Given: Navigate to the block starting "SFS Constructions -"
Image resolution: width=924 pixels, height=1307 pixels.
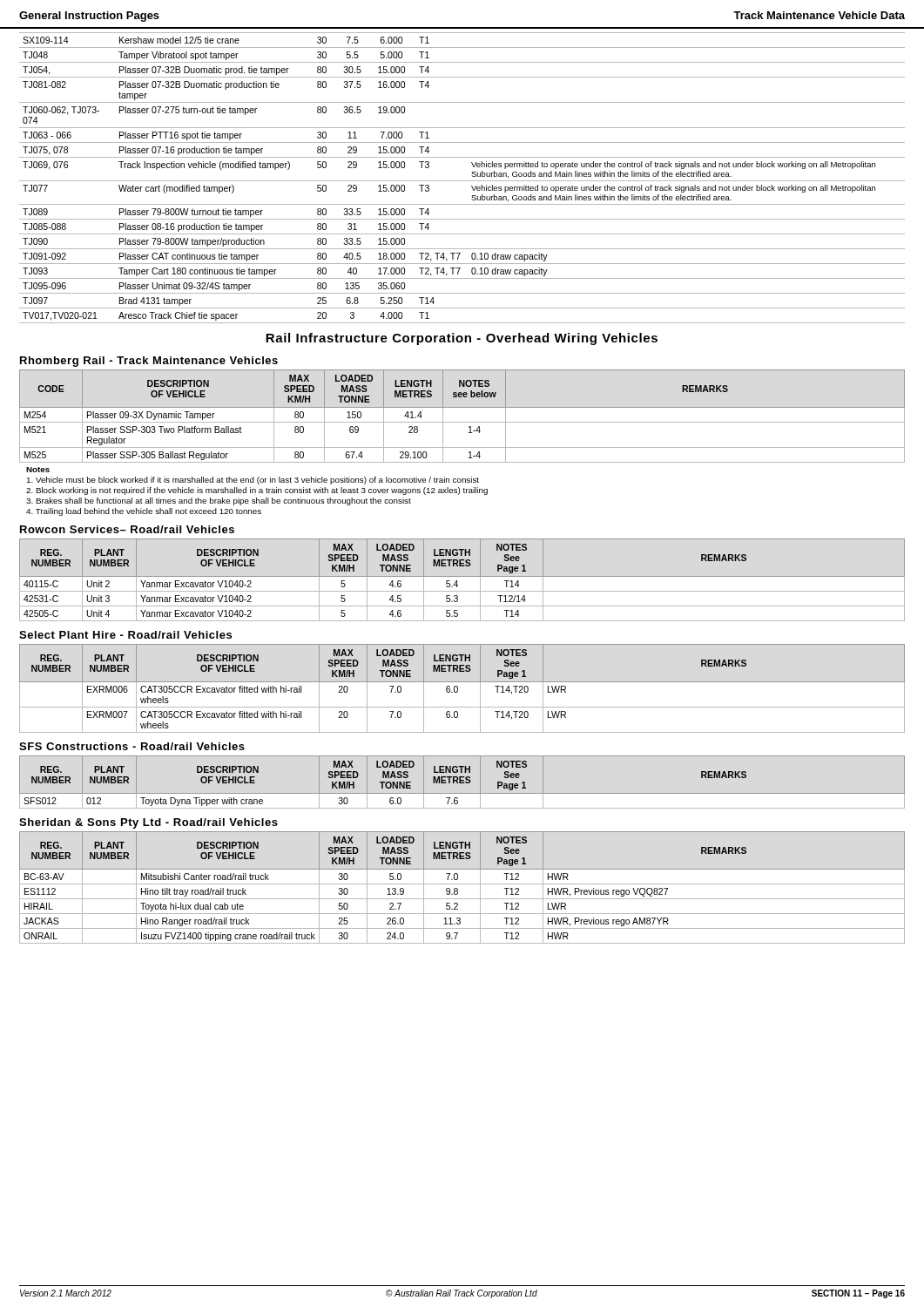Looking at the screenshot, I should click(x=132, y=746).
